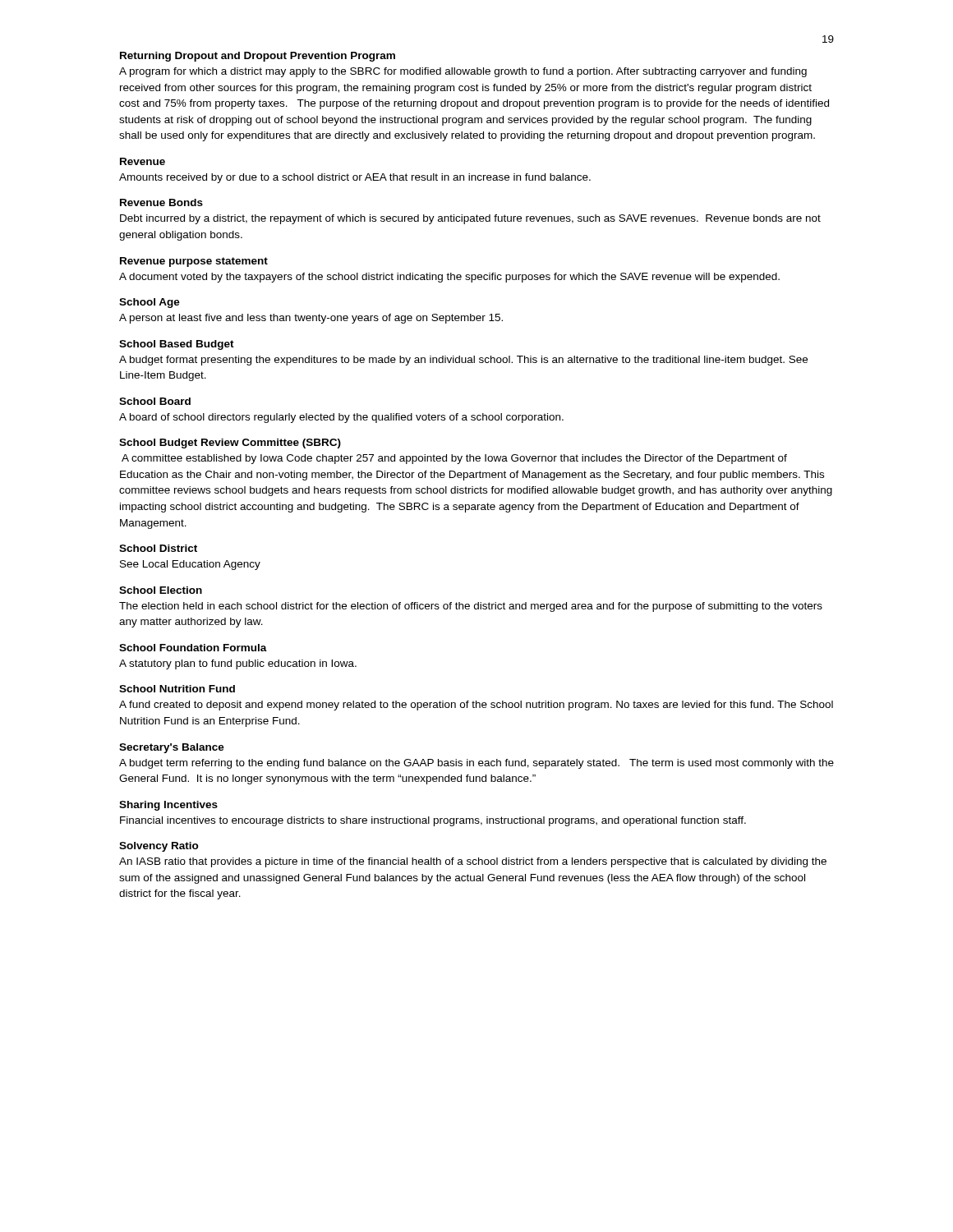Select the section header that says "Revenue purpose statement A document voted by"
The height and width of the screenshot is (1232, 953).
[x=476, y=269]
